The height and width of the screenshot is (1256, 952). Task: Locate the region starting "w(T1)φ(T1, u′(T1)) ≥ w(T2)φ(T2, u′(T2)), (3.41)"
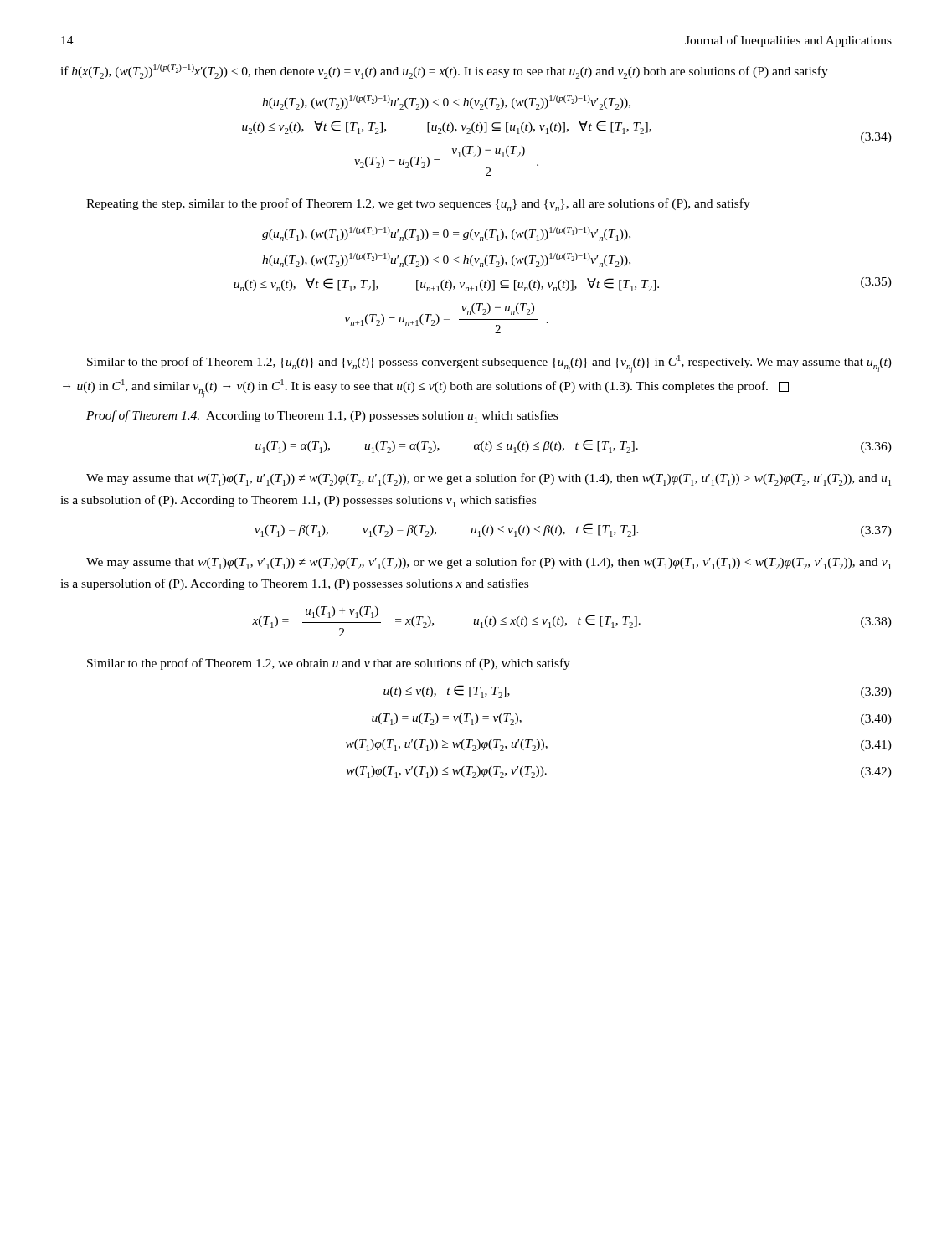476,744
